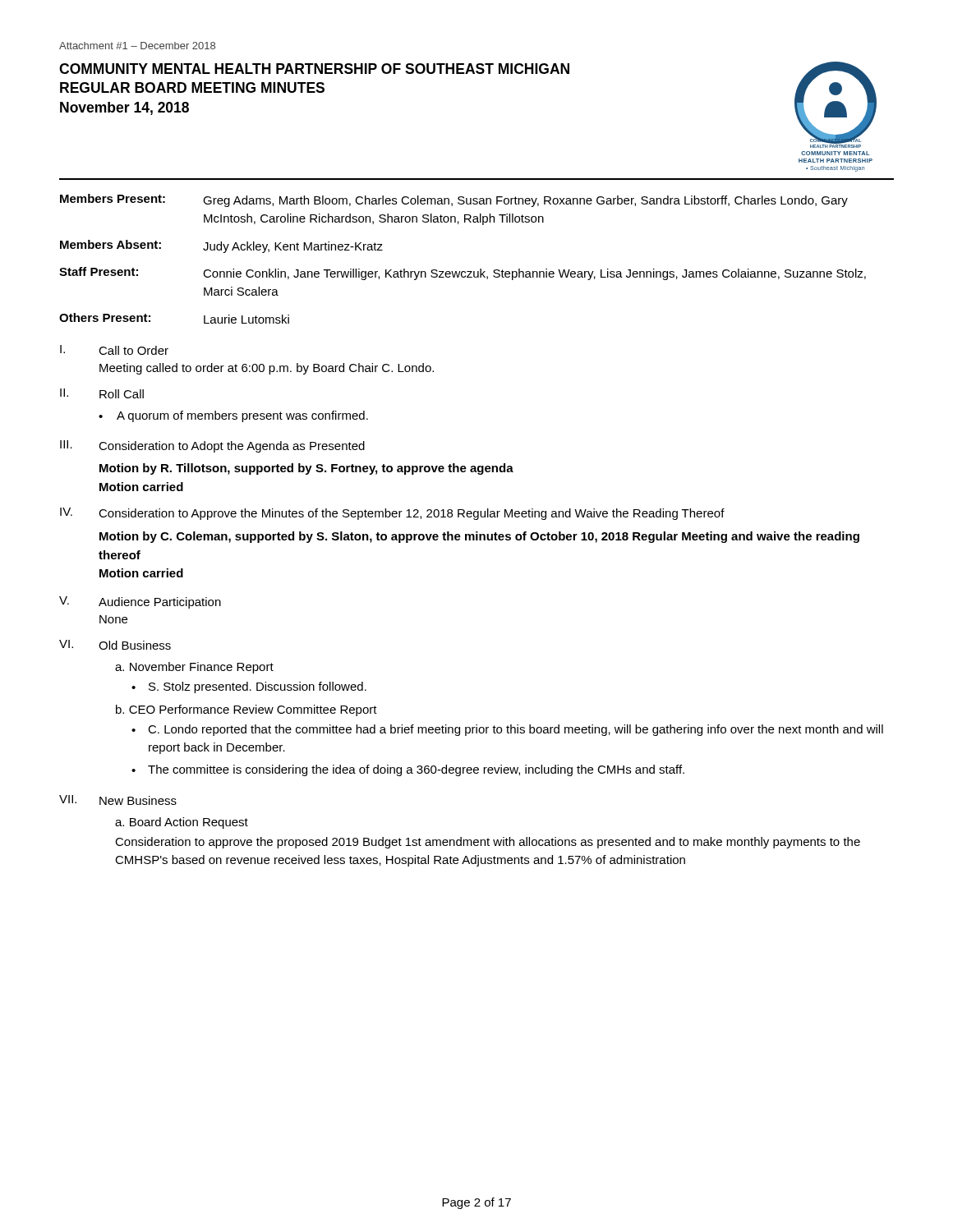This screenshot has width=953, height=1232.
Task: Find the text block with the text "Members Present: Greg Adams, Marth Bloom, Charles Coleman,"
Action: (x=476, y=209)
